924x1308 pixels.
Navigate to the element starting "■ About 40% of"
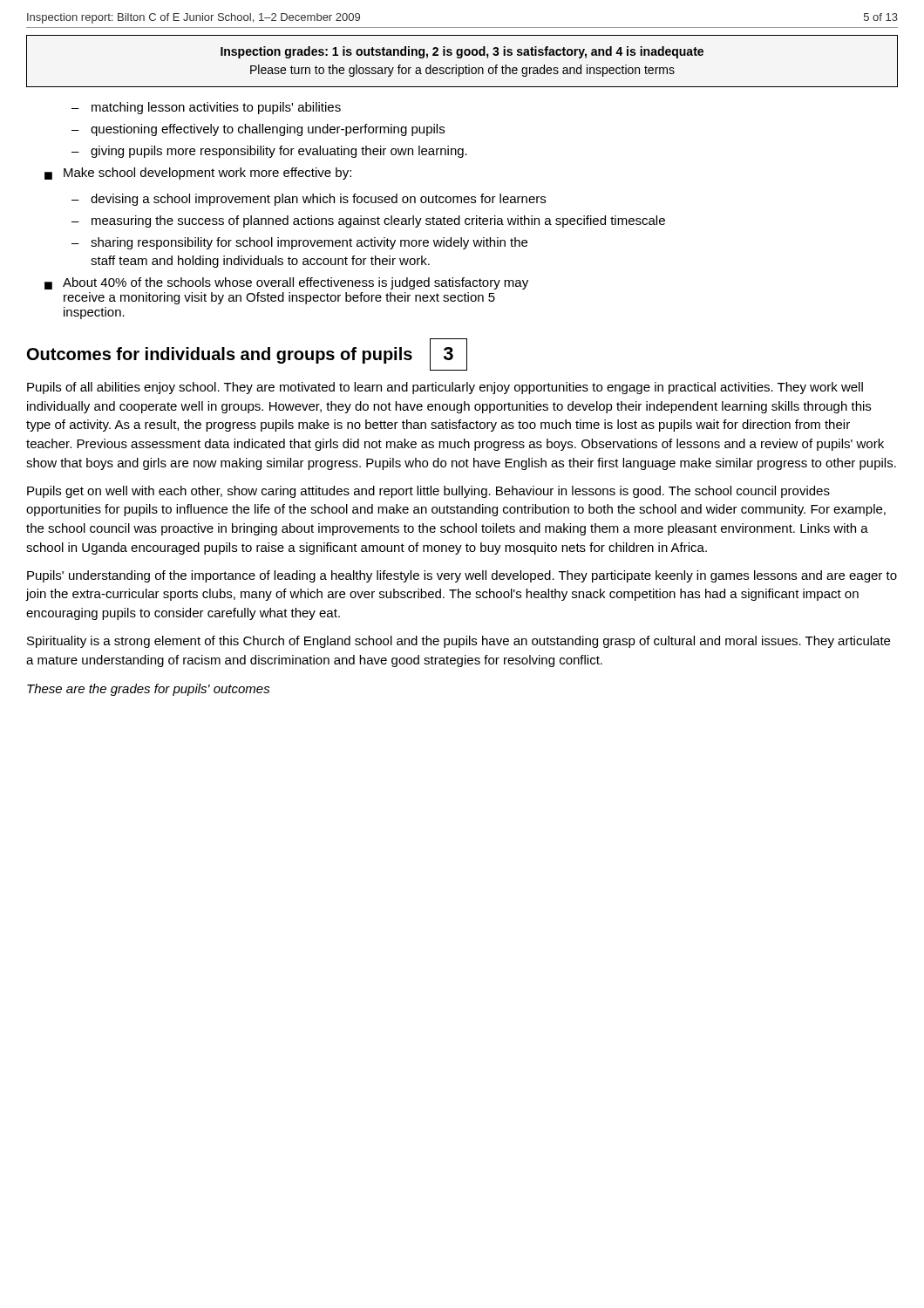click(x=286, y=297)
